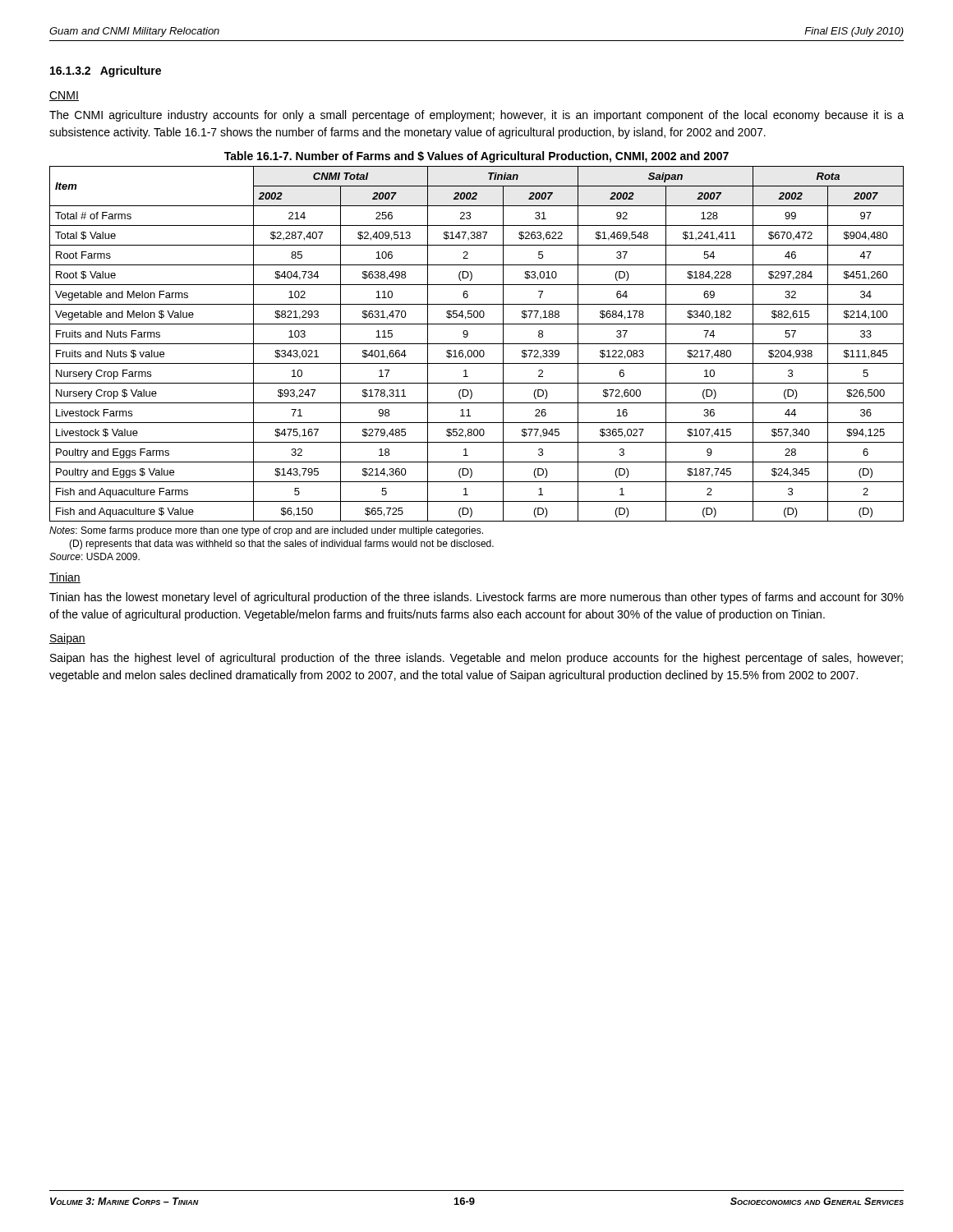Viewport: 953px width, 1232px height.
Task: Select the table that reads "Nursery Crop $ Value"
Action: (x=476, y=344)
